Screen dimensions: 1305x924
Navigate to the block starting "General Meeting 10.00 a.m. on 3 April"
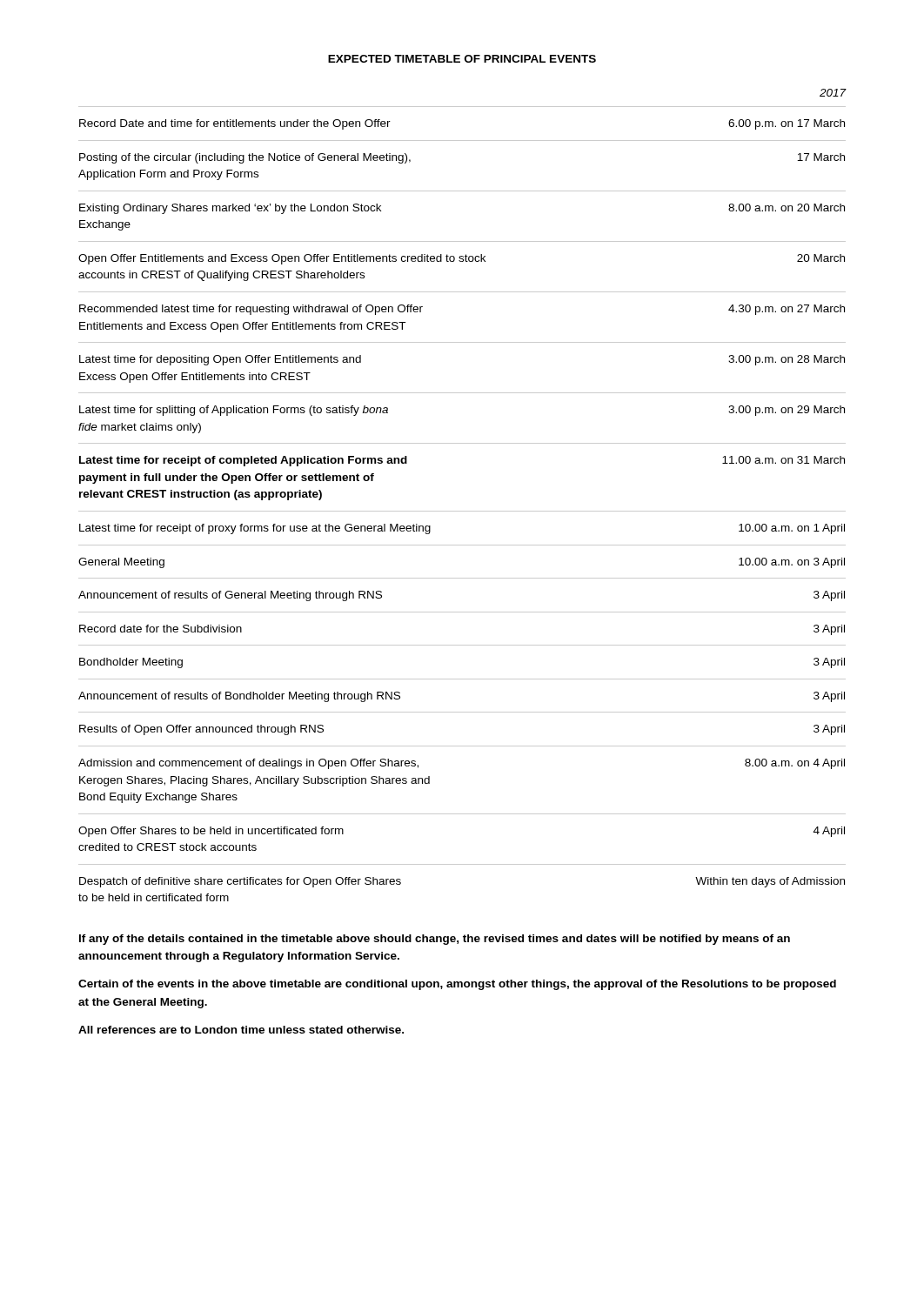(119, 562)
